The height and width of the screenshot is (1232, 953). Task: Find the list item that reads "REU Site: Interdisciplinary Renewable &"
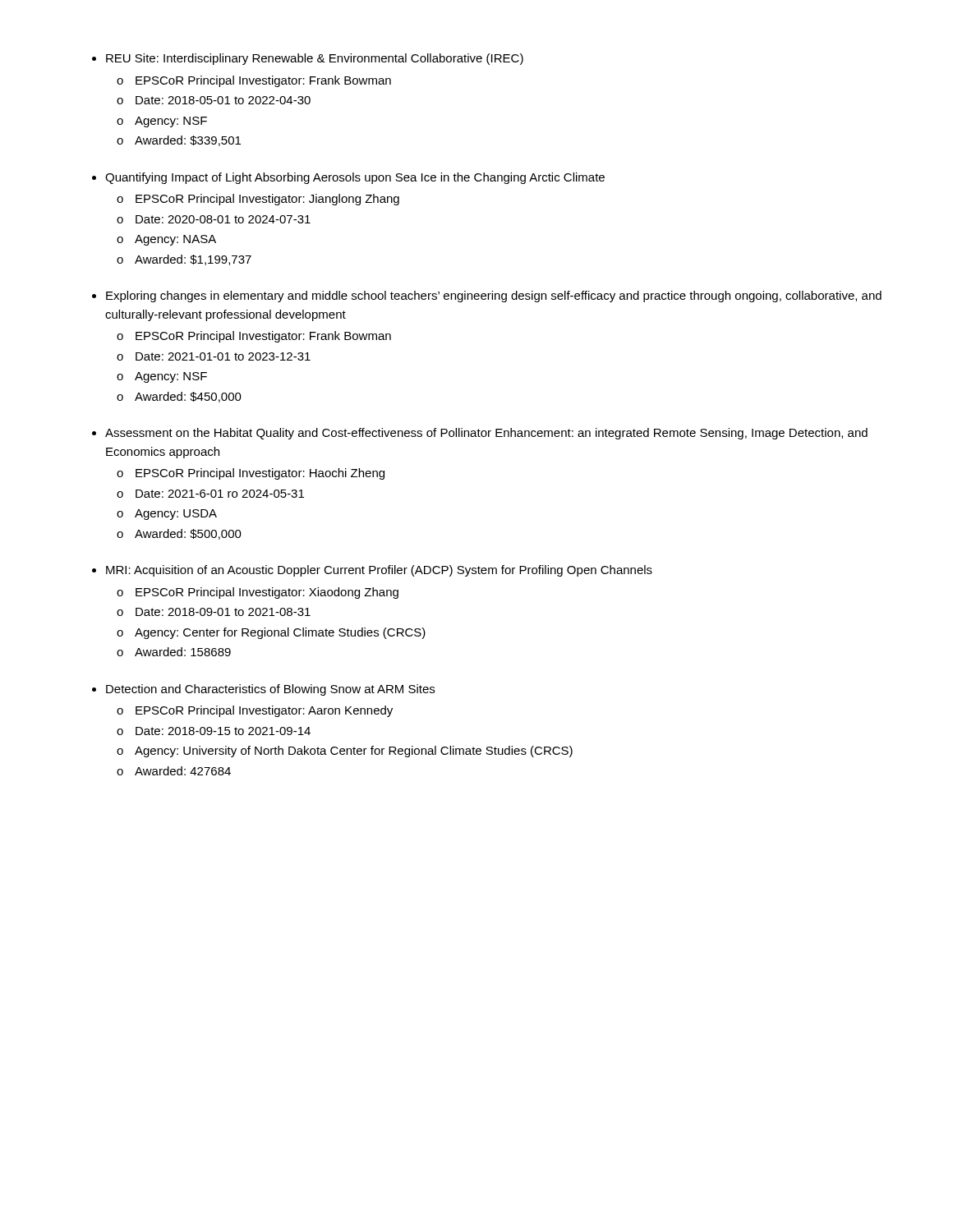pyautogui.click(x=315, y=59)
